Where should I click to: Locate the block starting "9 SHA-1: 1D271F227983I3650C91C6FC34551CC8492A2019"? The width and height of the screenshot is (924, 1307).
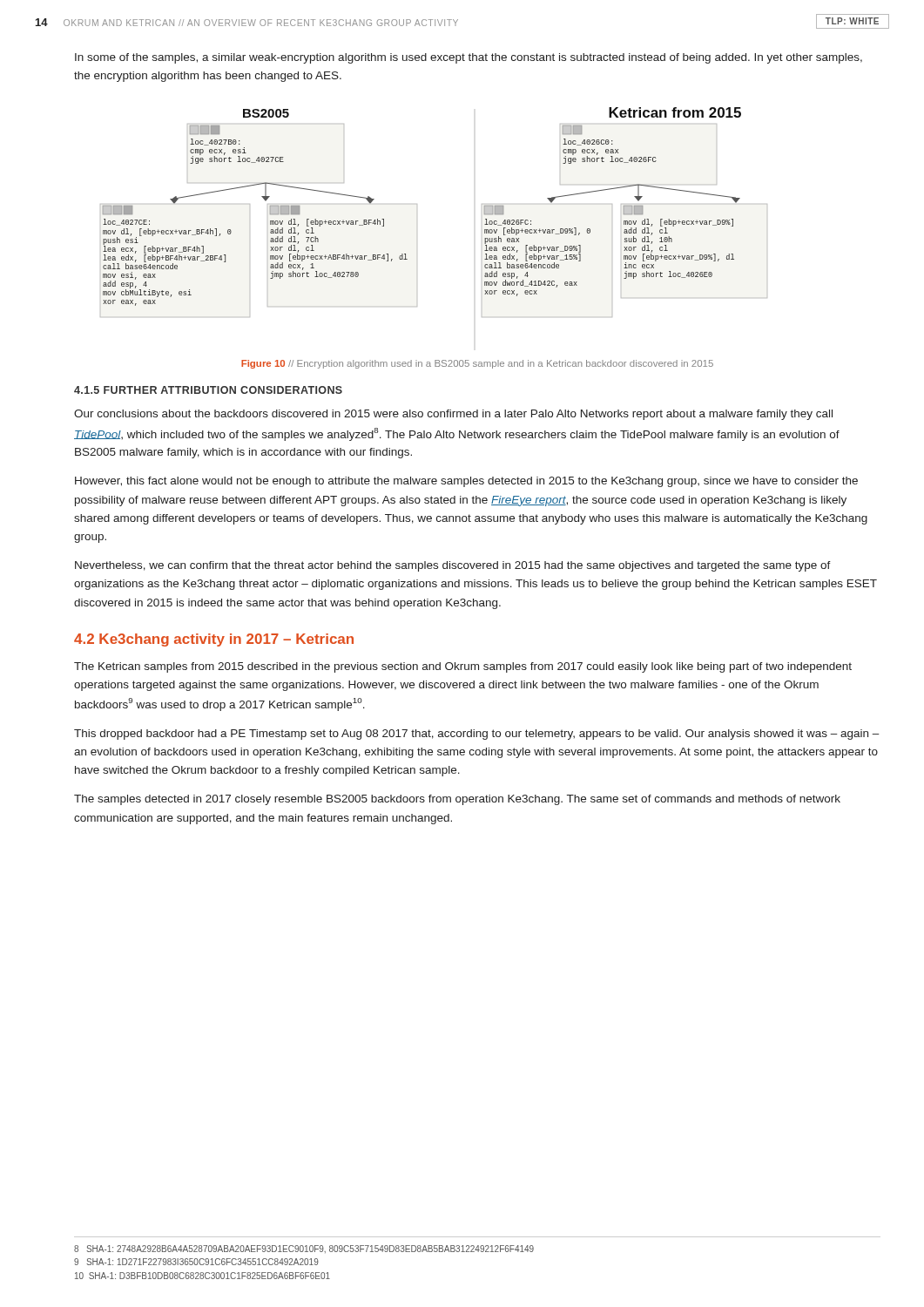(196, 1262)
